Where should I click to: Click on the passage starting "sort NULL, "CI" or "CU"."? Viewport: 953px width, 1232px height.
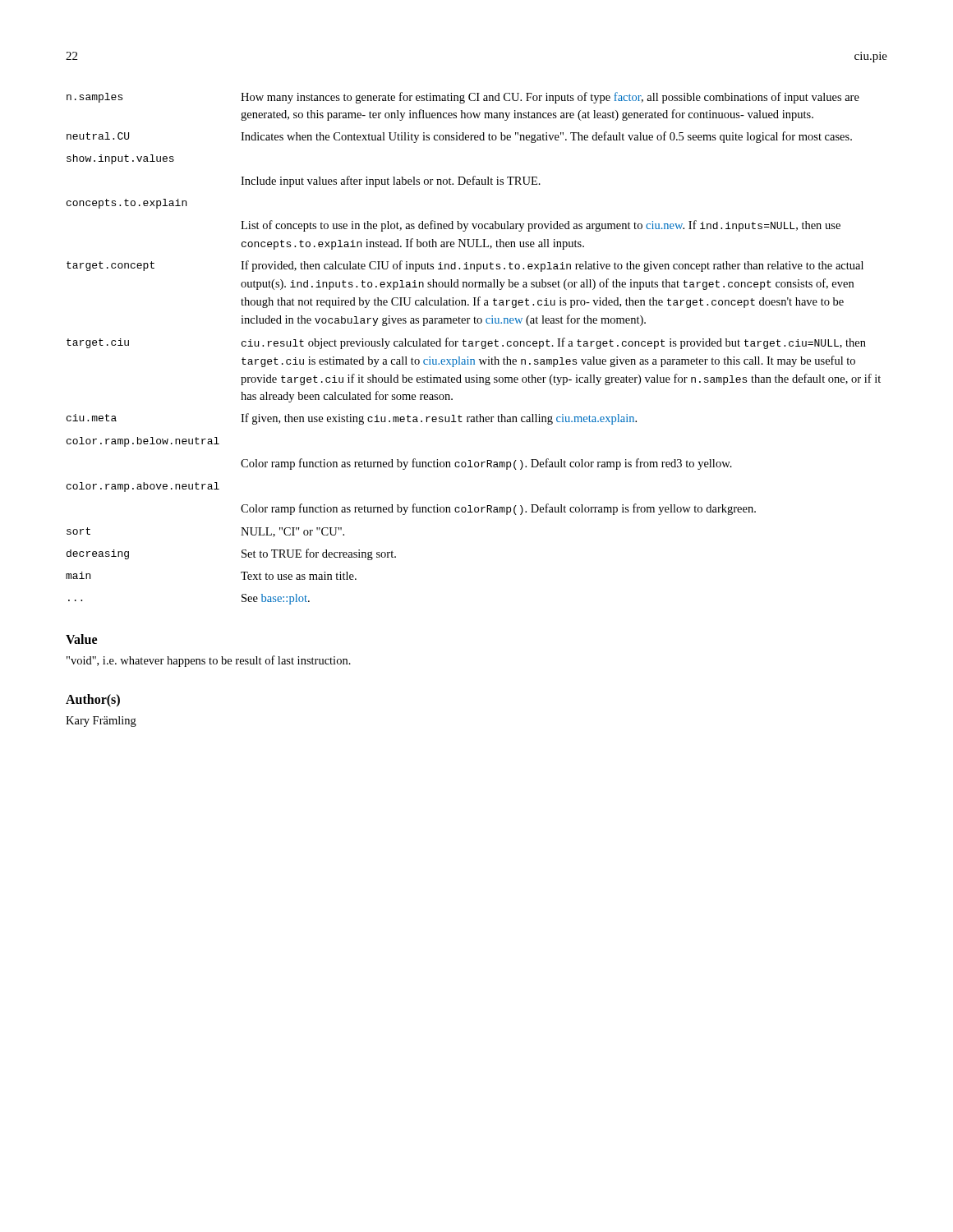pos(74,533)
